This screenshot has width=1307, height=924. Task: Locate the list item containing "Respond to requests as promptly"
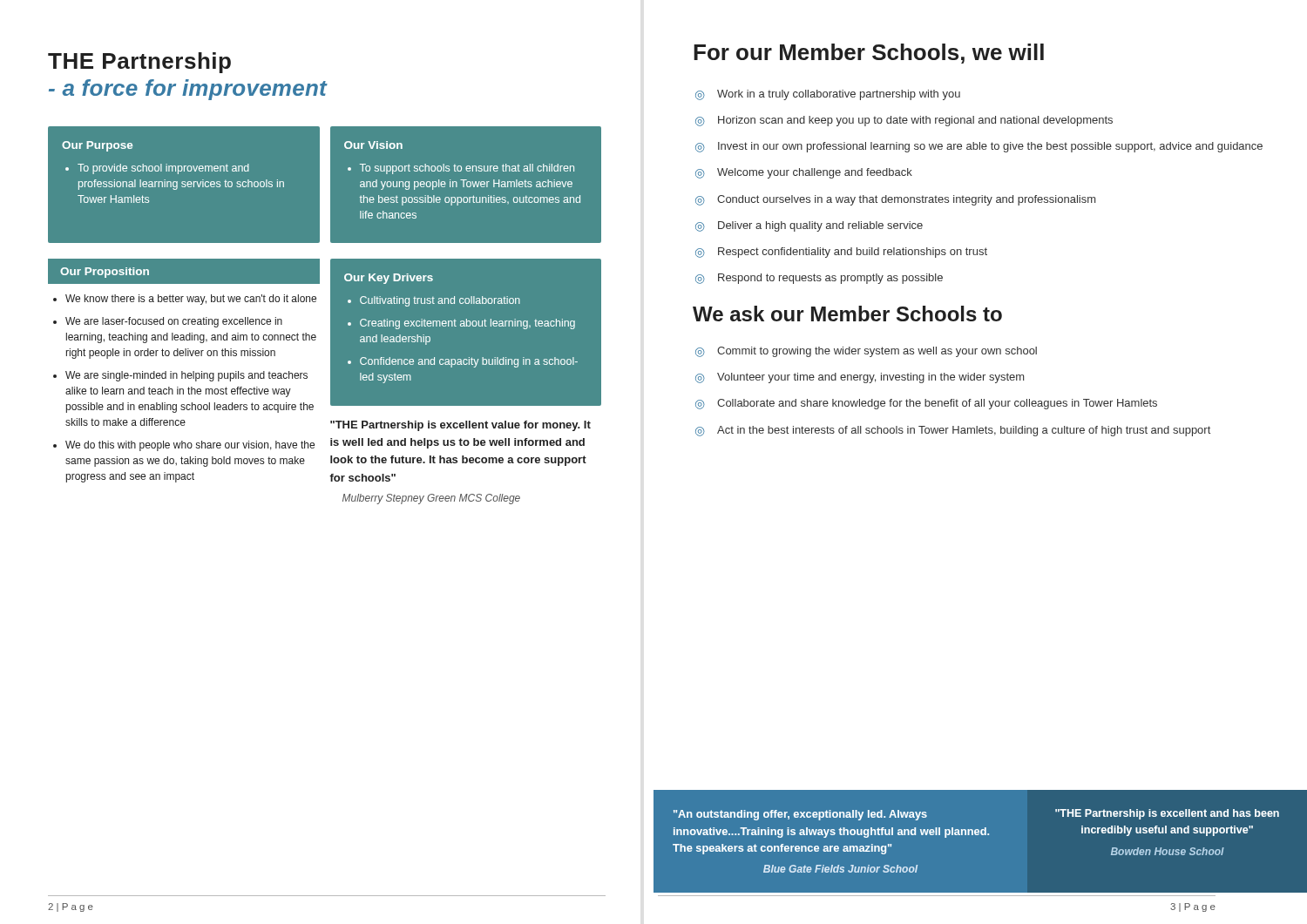tap(830, 277)
